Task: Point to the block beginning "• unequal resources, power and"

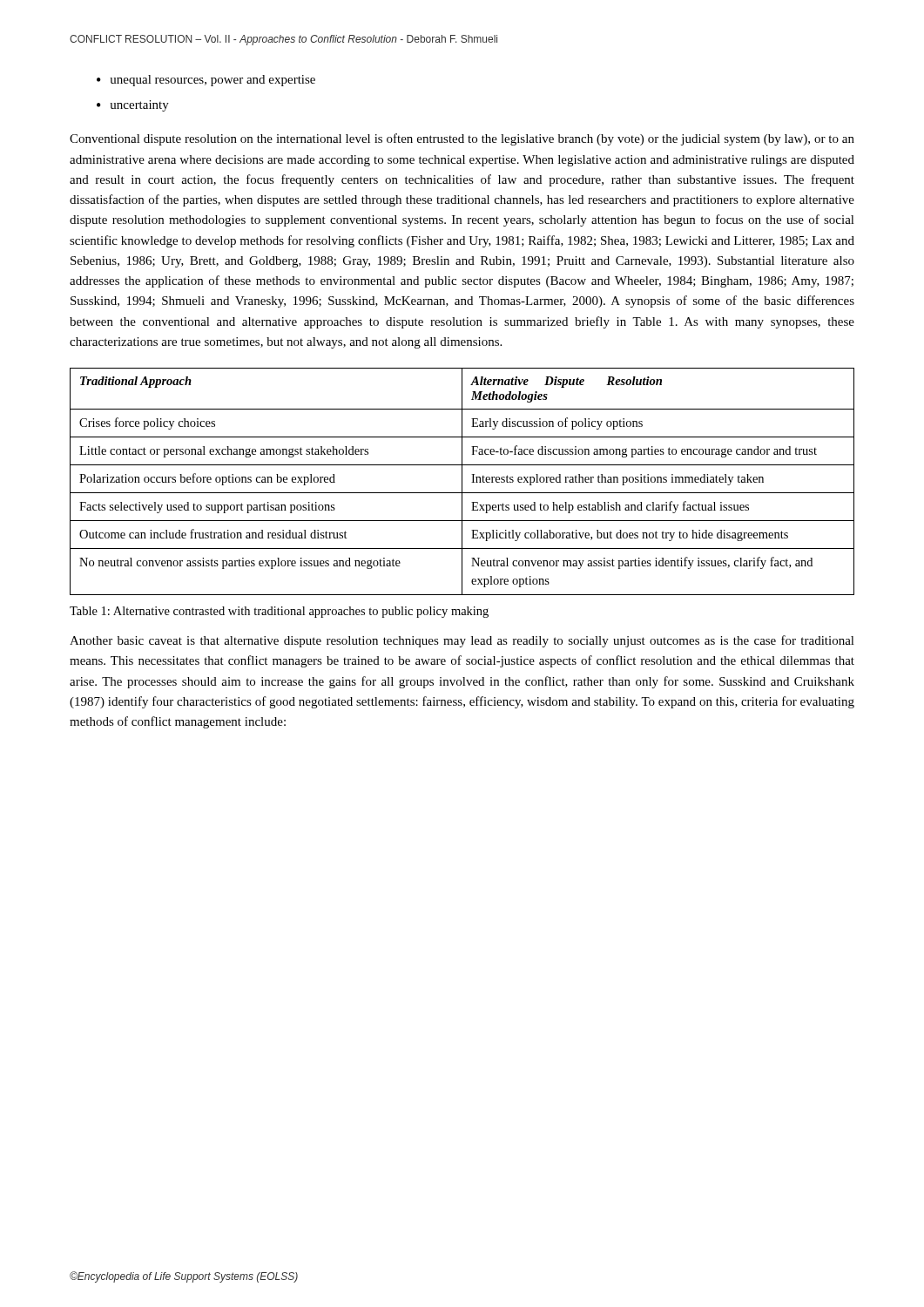Action: pos(206,81)
